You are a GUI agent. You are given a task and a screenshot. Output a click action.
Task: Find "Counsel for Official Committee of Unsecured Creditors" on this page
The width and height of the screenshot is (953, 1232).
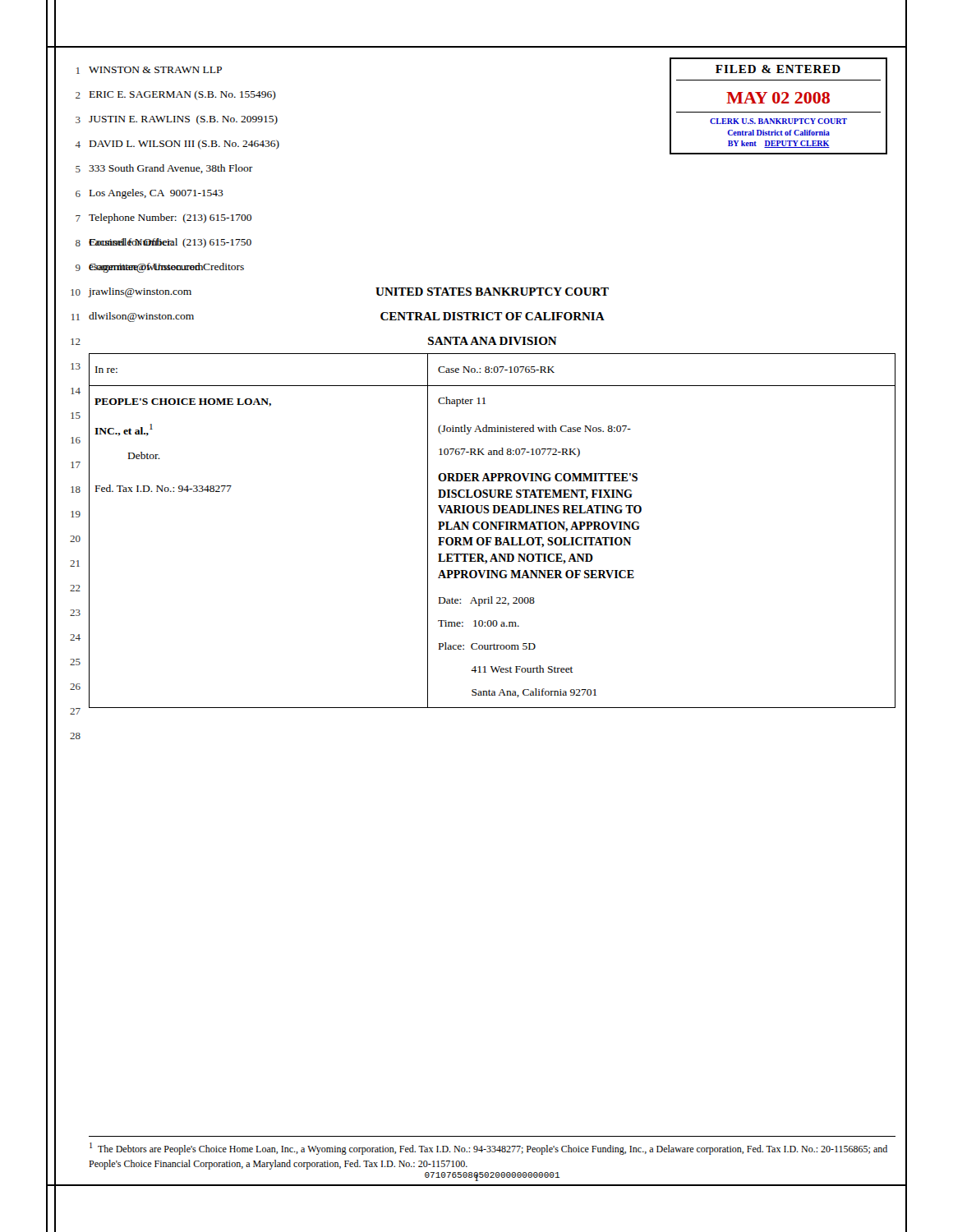coord(166,254)
